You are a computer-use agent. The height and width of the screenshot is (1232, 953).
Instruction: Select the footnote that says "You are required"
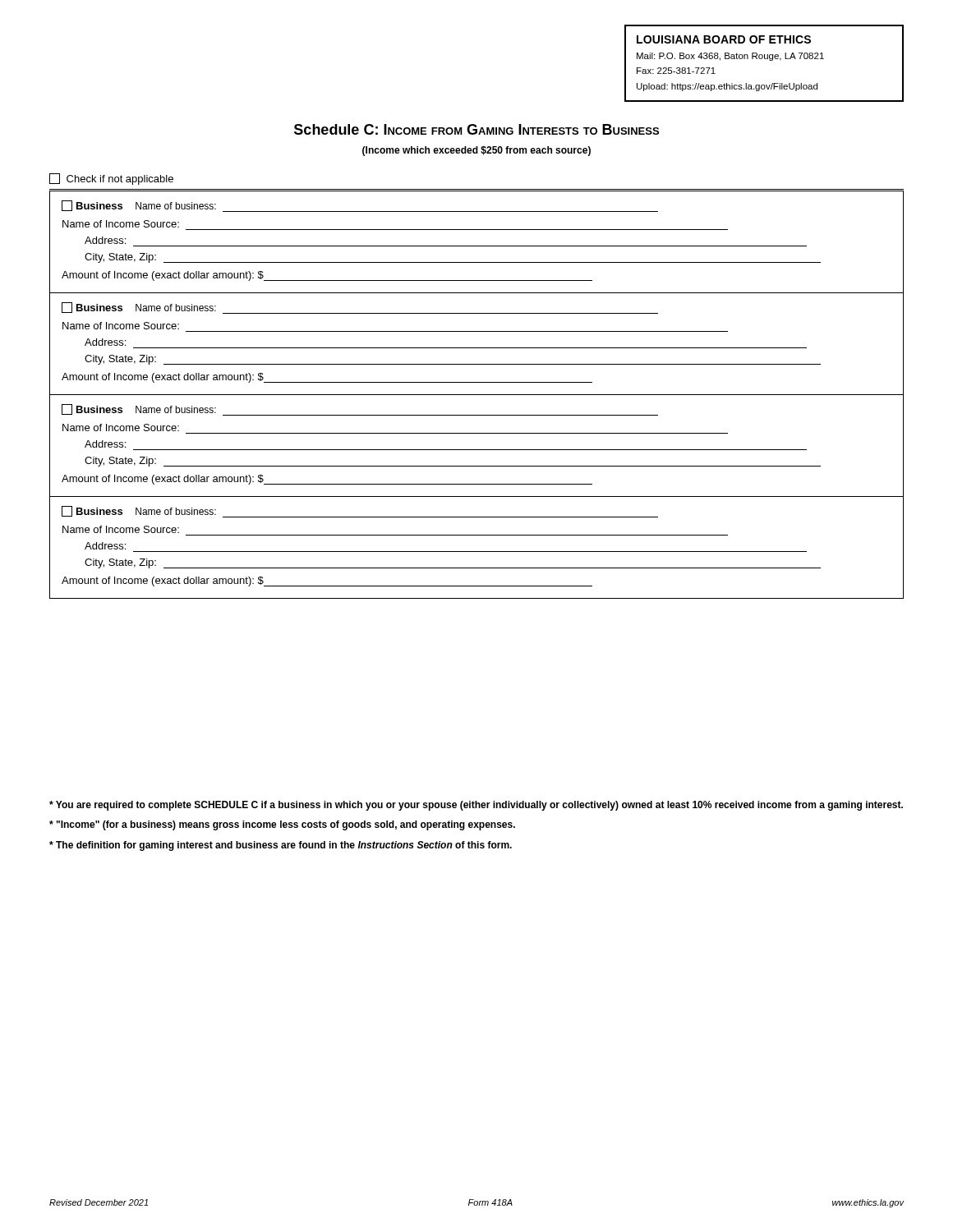click(x=476, y=825)
